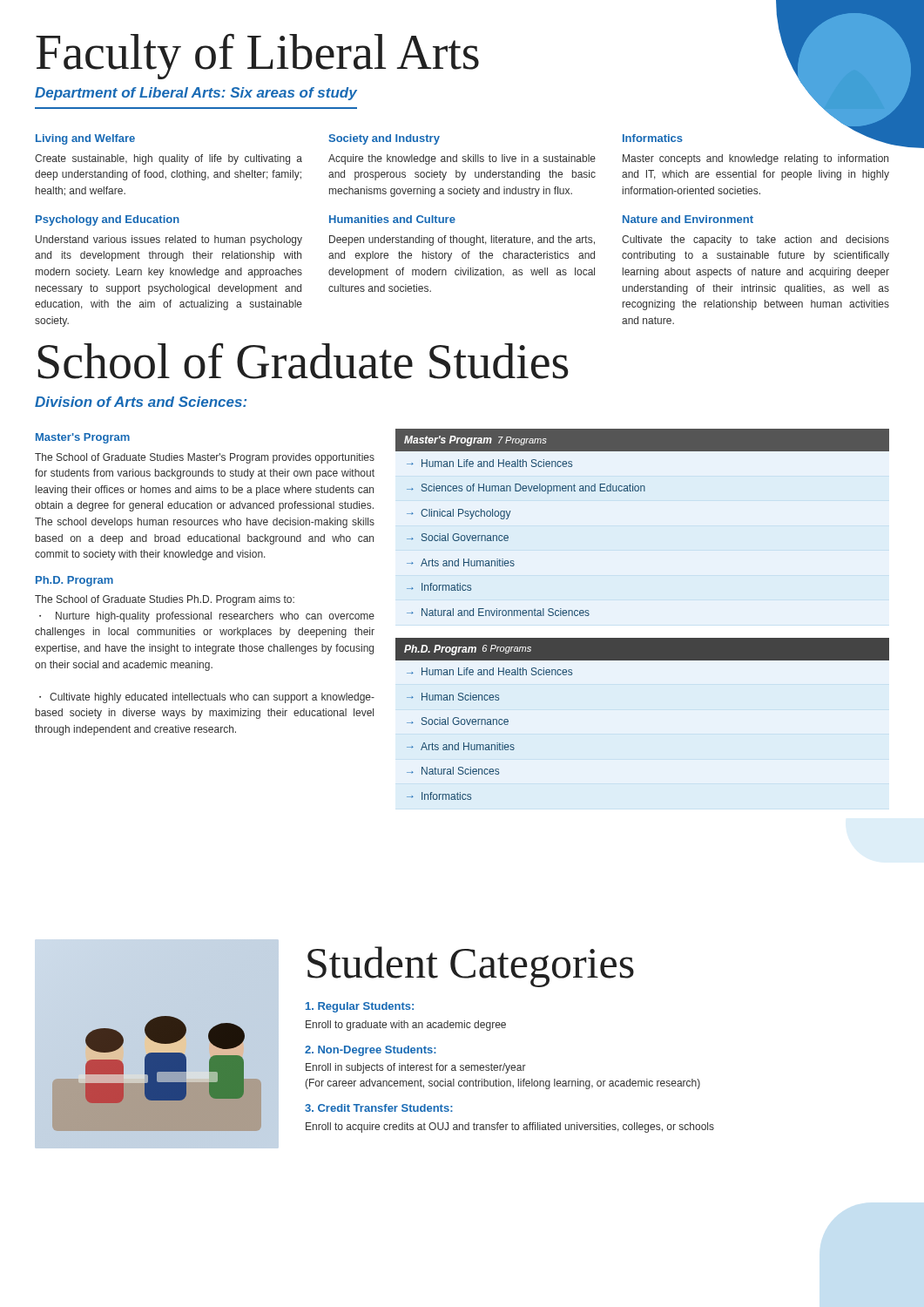924x1307 pixels.
Task: Find the block on this page that starts "Regular Students: Enroll to"
Action: click(360, 1007)
